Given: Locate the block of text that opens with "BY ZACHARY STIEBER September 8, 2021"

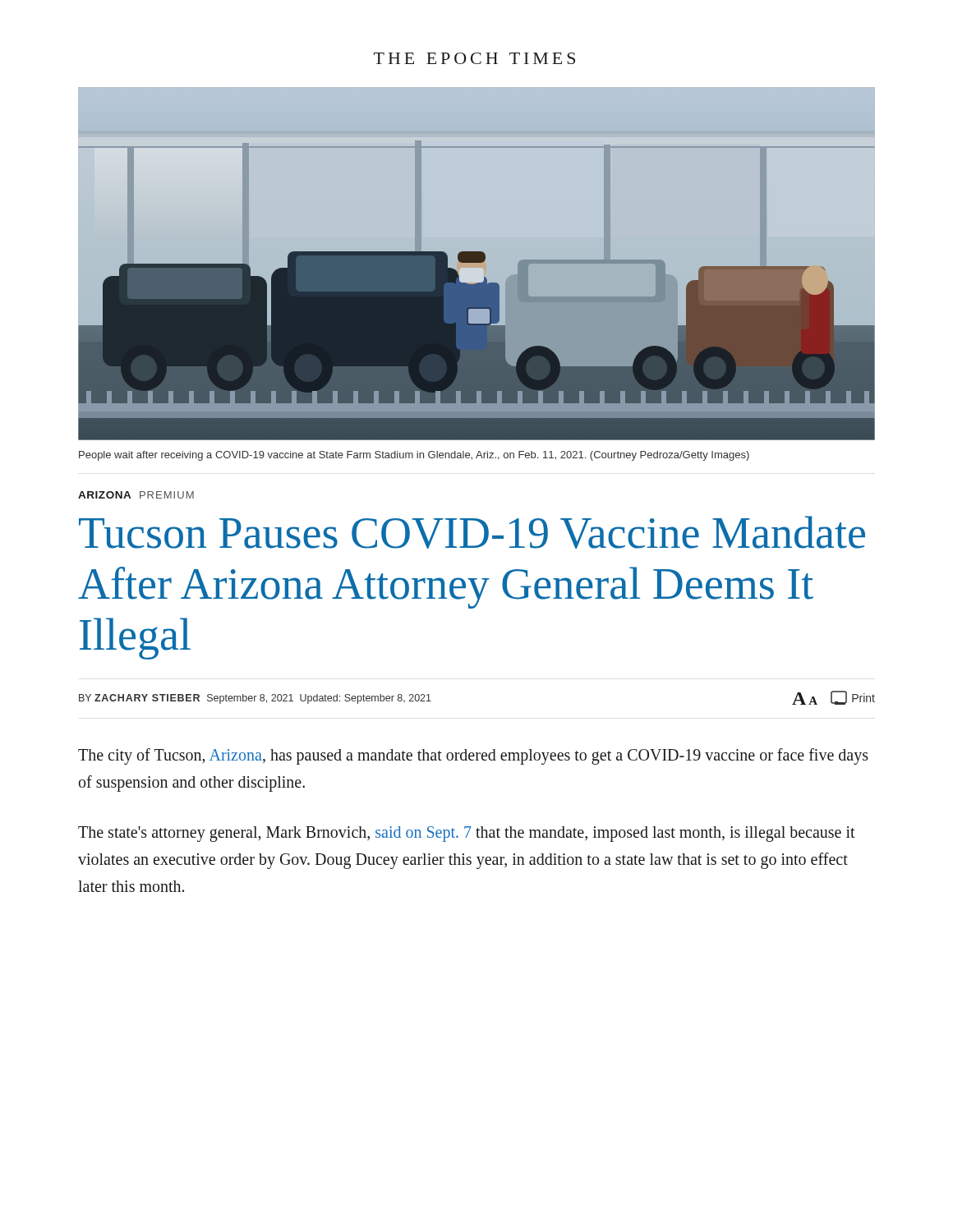Looking at the screenshot, I should (255, 698).
